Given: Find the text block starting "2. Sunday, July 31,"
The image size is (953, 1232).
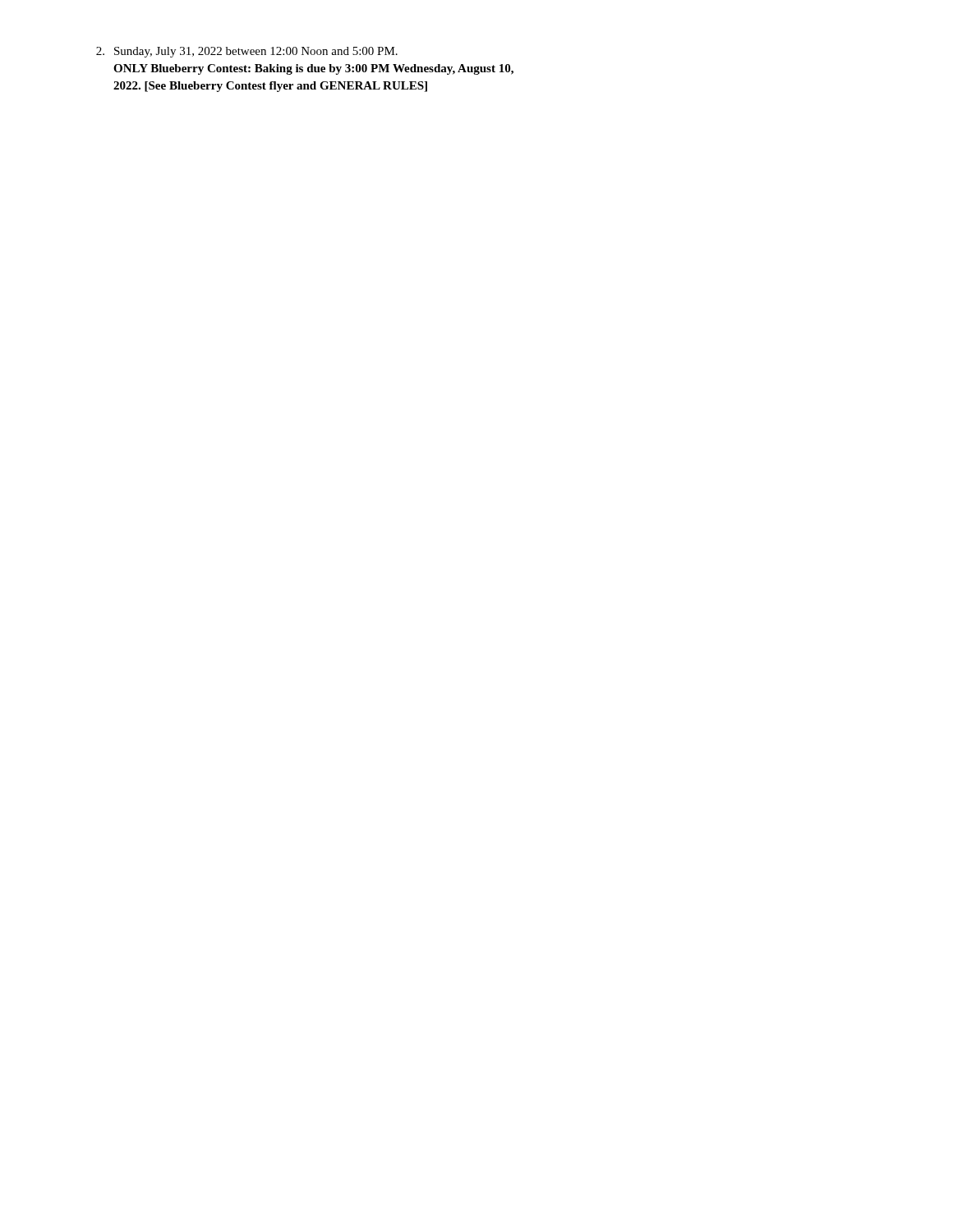Looking at the screenshot, I should click(x=361, y=69).
